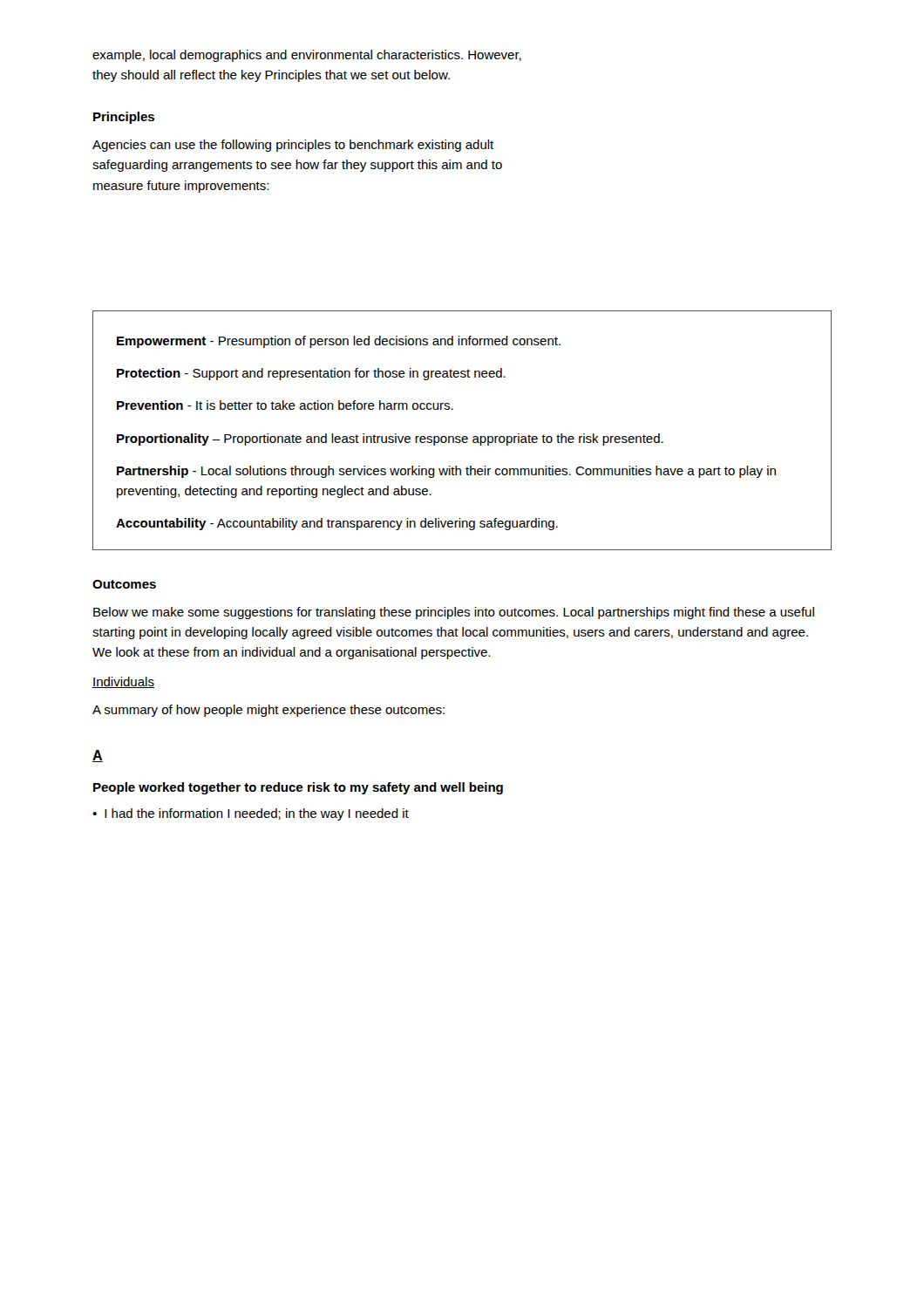Click on the passage starting "Empowerment - Presumption"
This screenshot has height=1308, width=924.
click(462, 432)
